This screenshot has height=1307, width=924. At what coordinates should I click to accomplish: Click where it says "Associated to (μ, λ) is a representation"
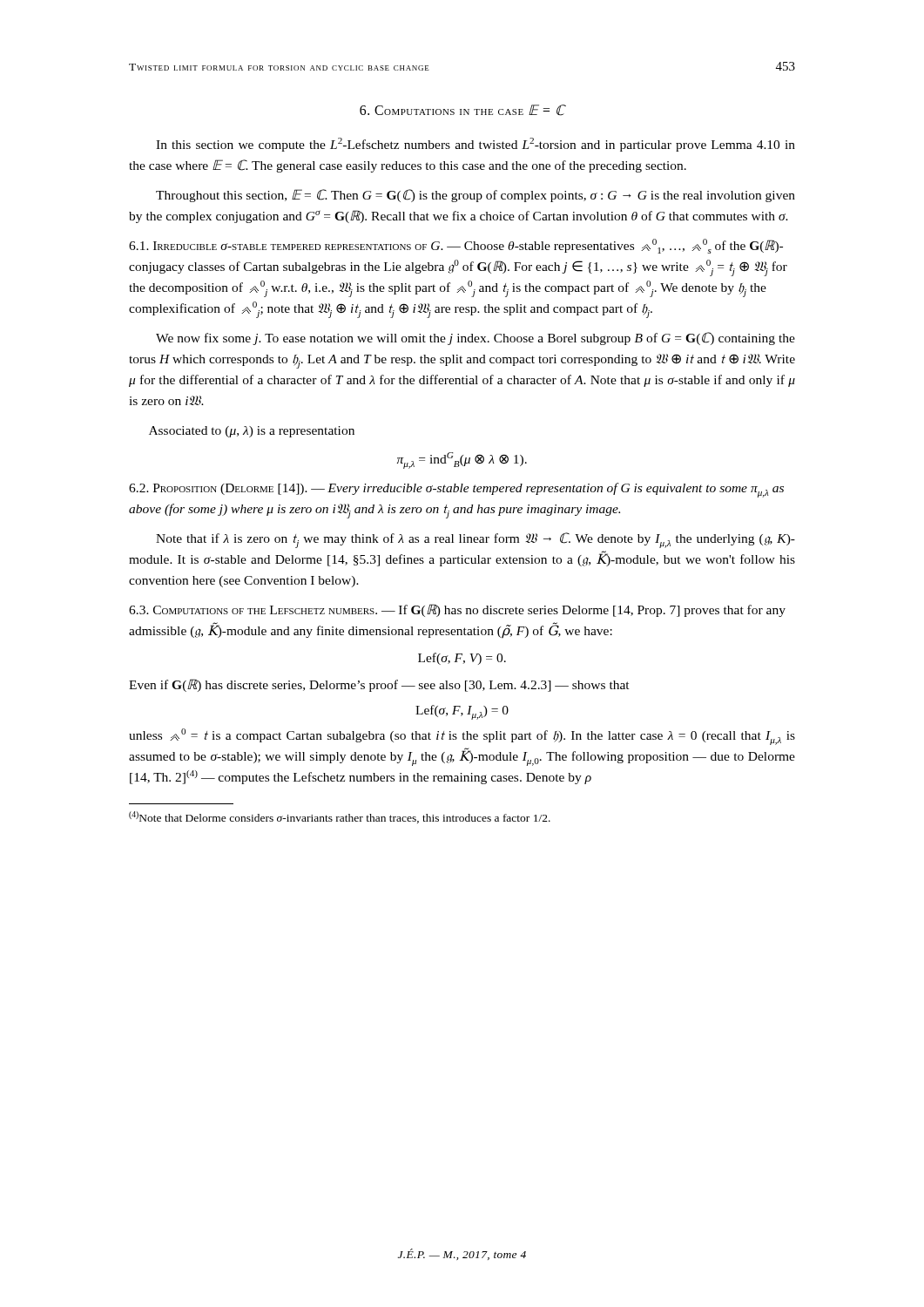click(242, 430)
